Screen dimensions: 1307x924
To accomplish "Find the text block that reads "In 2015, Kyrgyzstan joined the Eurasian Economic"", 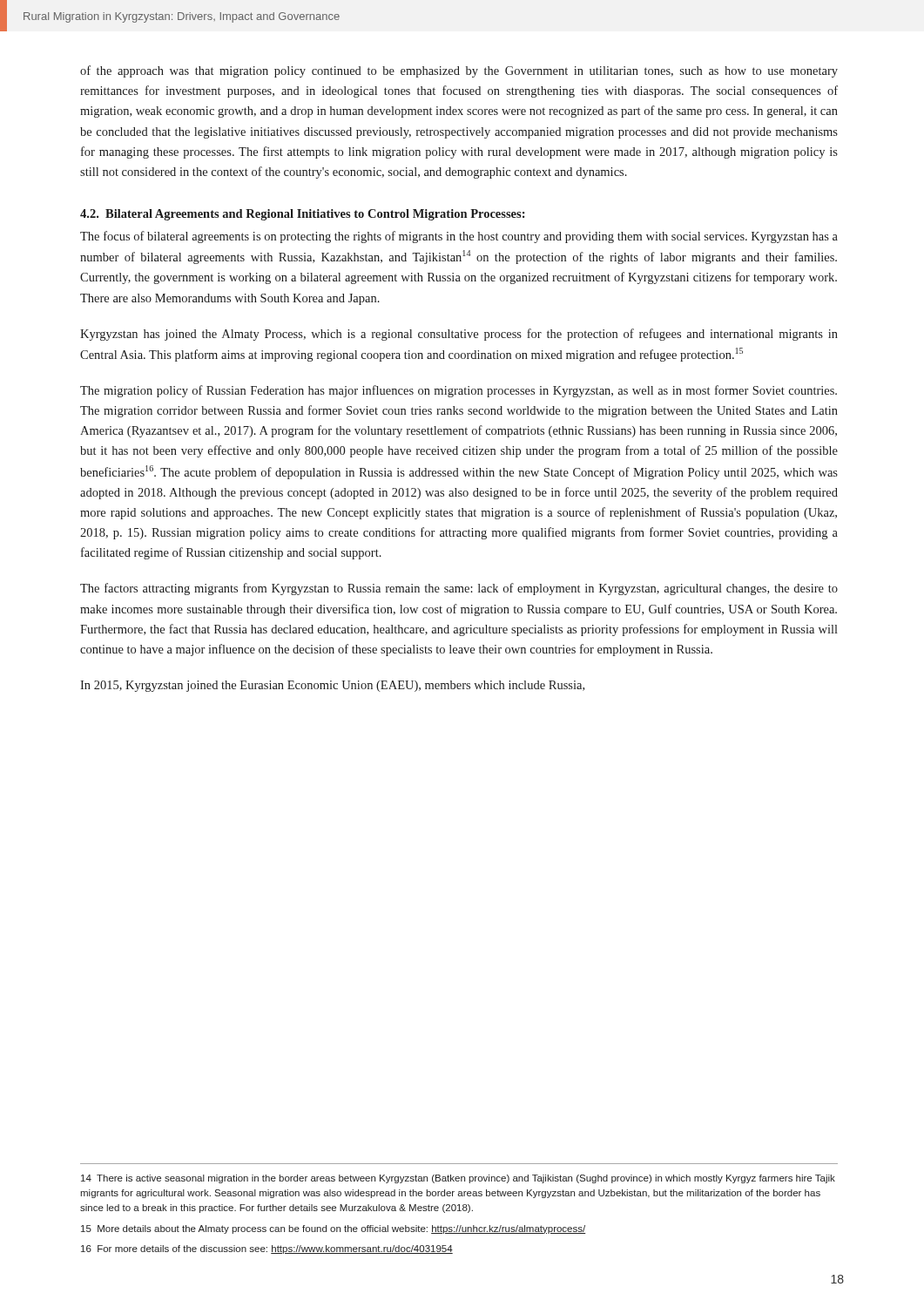I will 333,685.
